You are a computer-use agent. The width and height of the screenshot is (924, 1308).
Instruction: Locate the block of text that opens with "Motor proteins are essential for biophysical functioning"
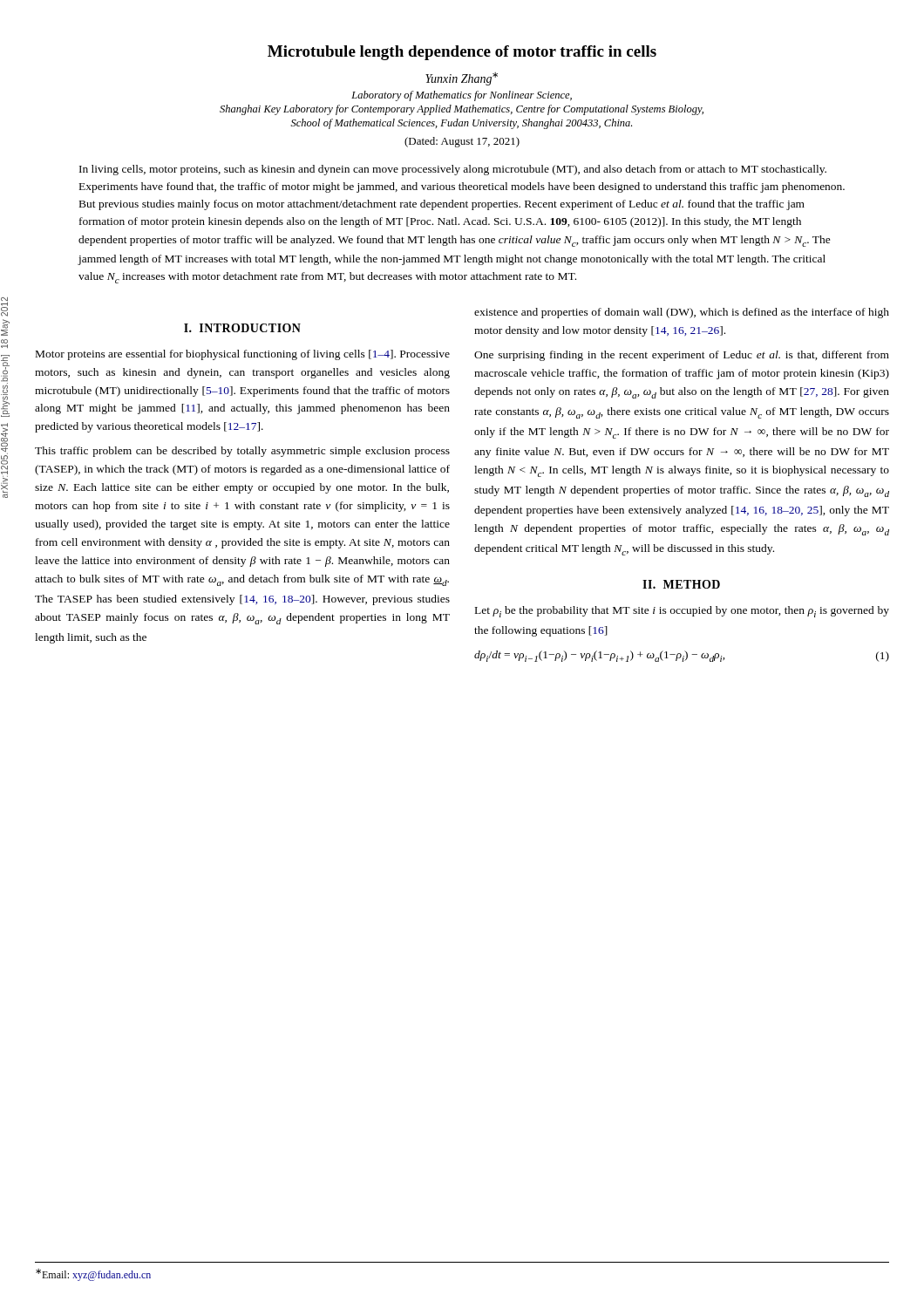point(242,390)
